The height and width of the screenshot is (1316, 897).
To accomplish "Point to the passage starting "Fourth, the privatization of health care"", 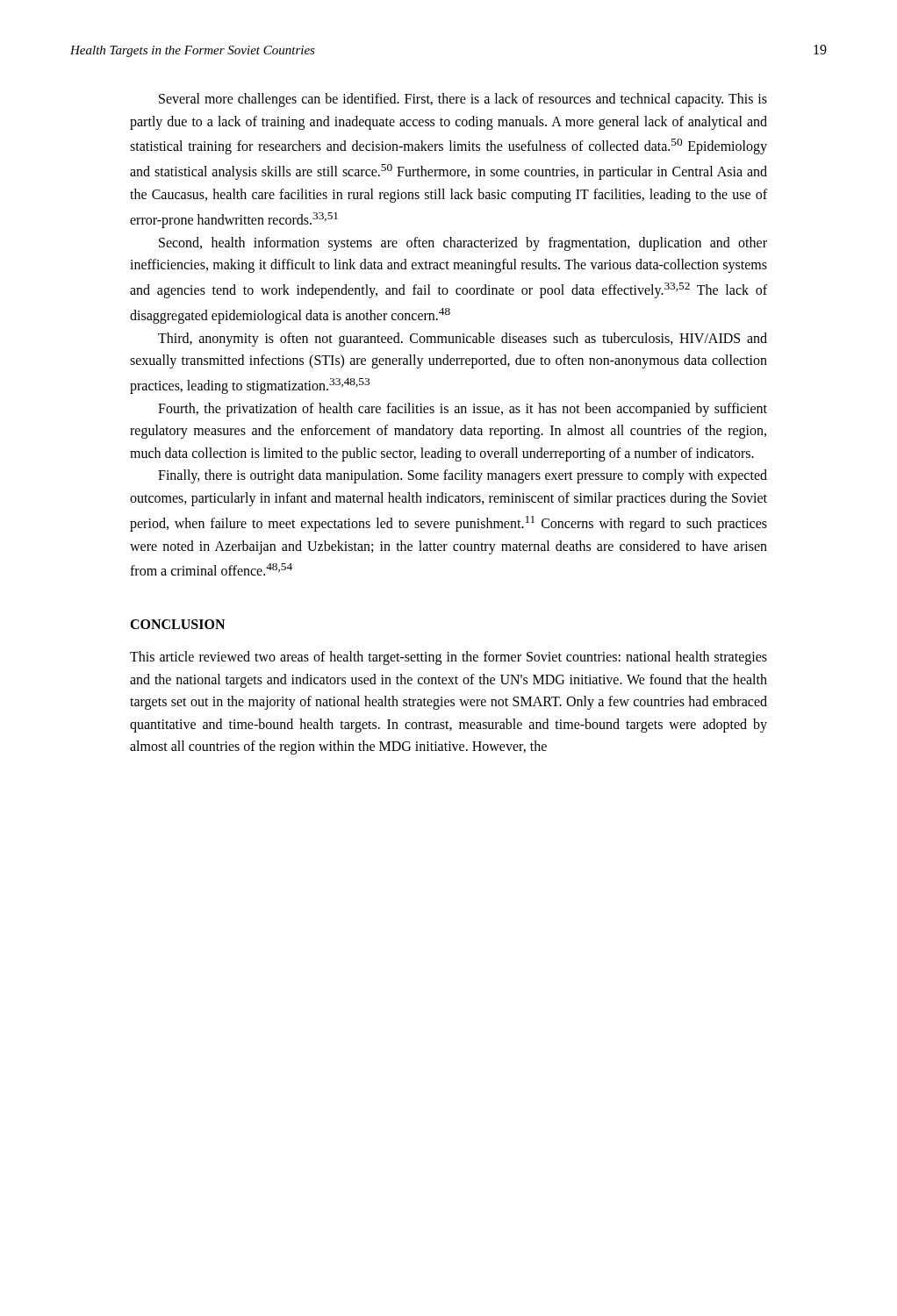I will (448, 431).
